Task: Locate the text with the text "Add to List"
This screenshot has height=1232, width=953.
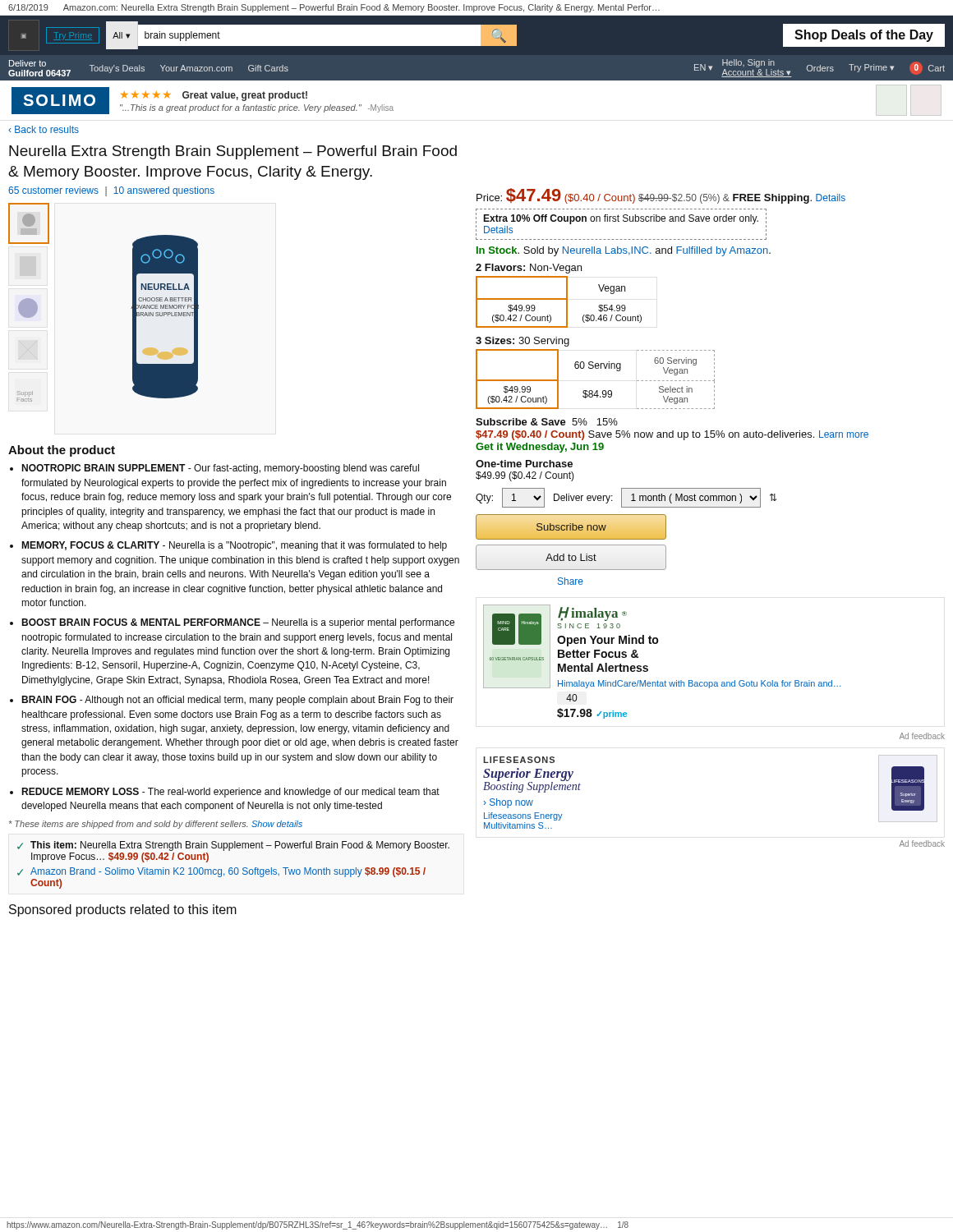Action: coord(571,558)
